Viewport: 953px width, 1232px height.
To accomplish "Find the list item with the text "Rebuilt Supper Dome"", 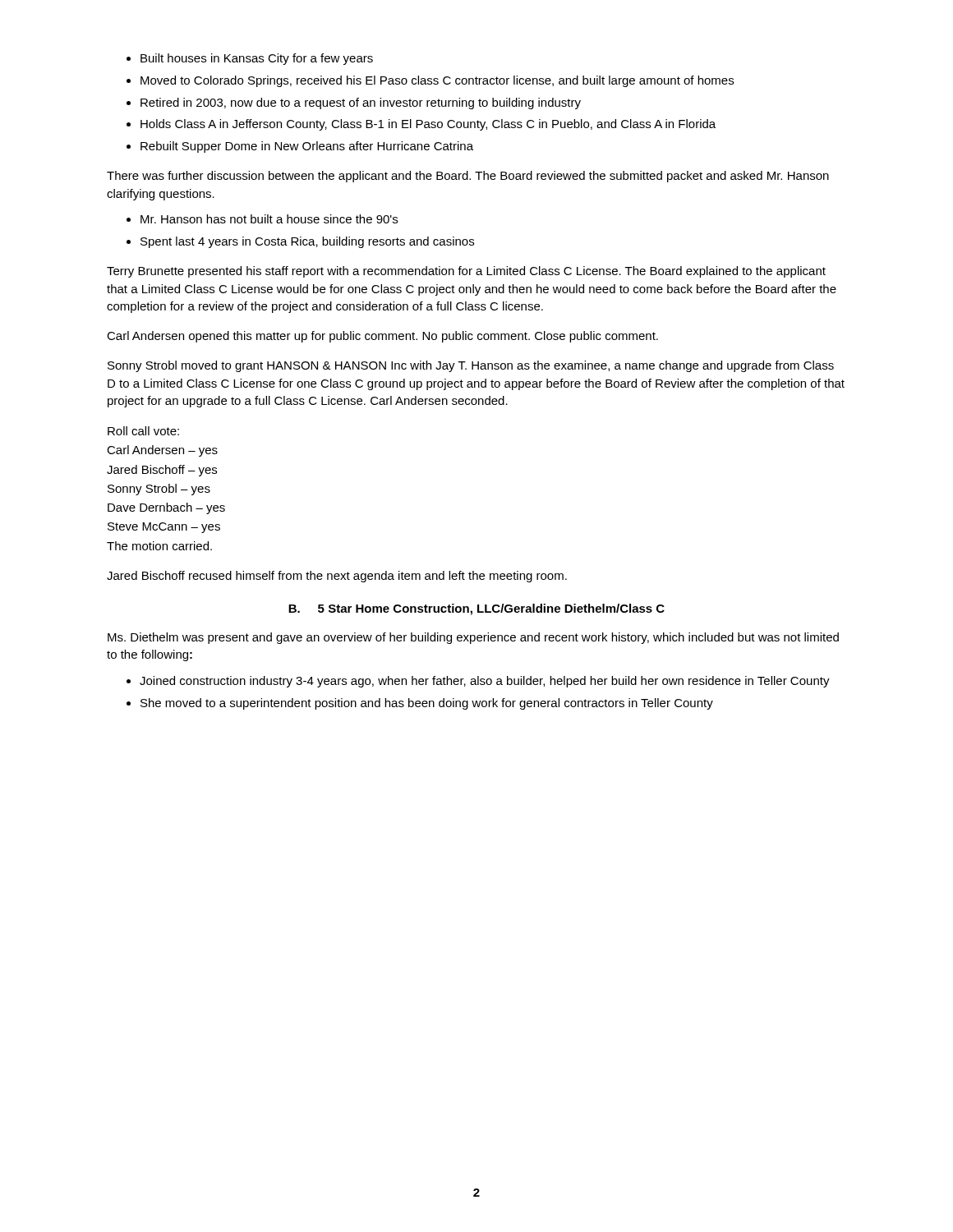I will 306,146.
